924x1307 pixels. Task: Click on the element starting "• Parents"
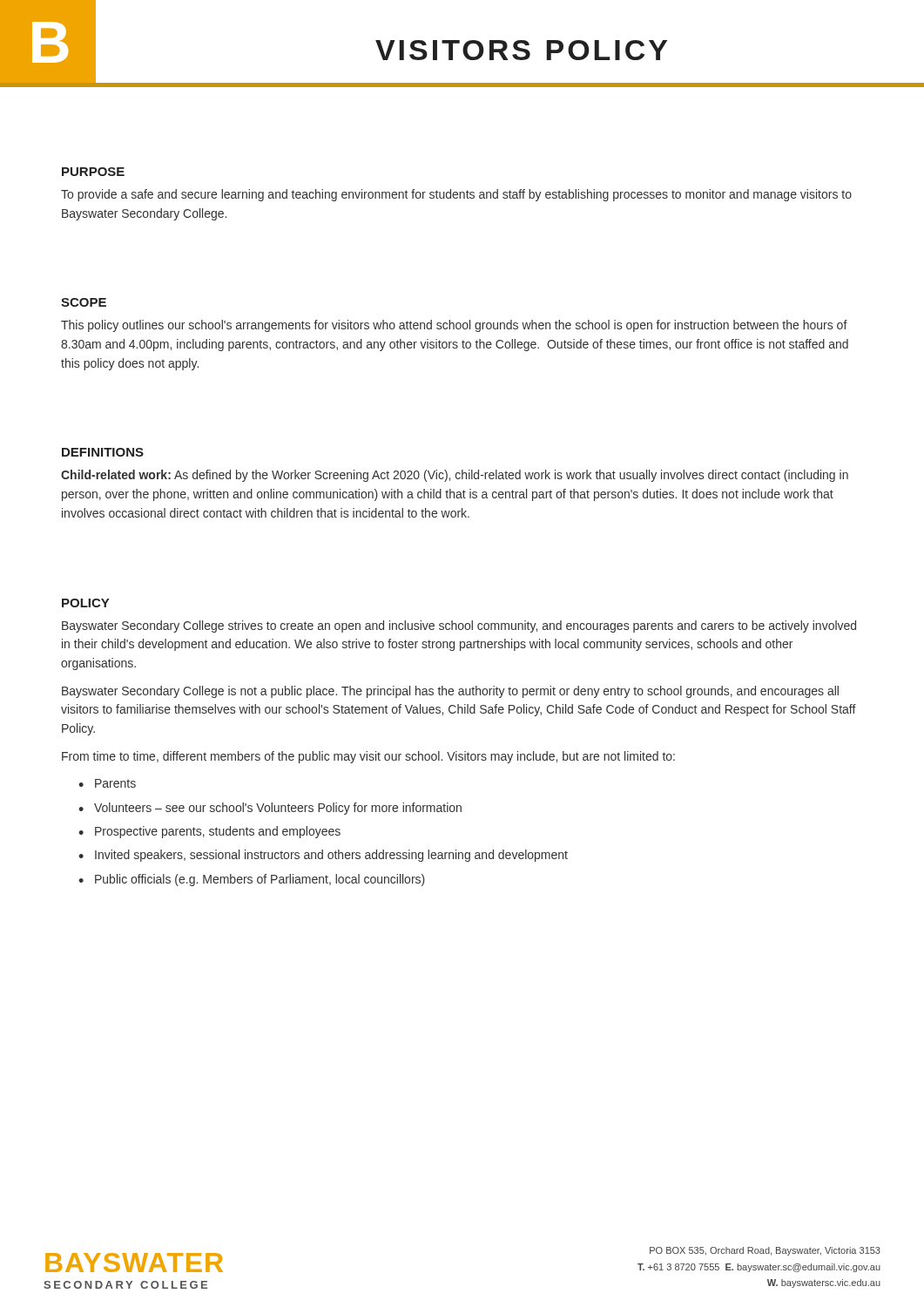click(x=107, y=786)
